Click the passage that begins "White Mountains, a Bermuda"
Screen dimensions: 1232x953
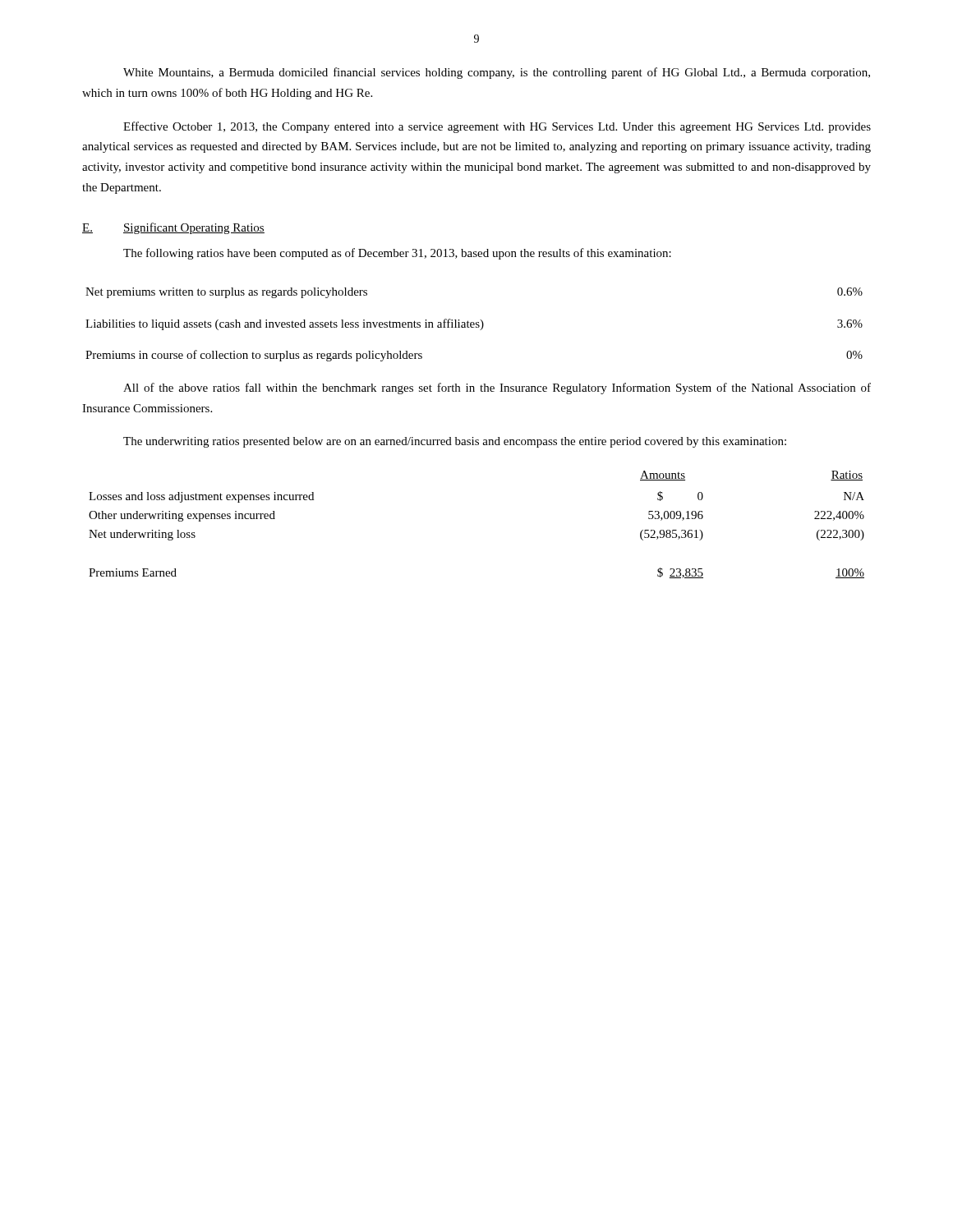pos(476,82)
